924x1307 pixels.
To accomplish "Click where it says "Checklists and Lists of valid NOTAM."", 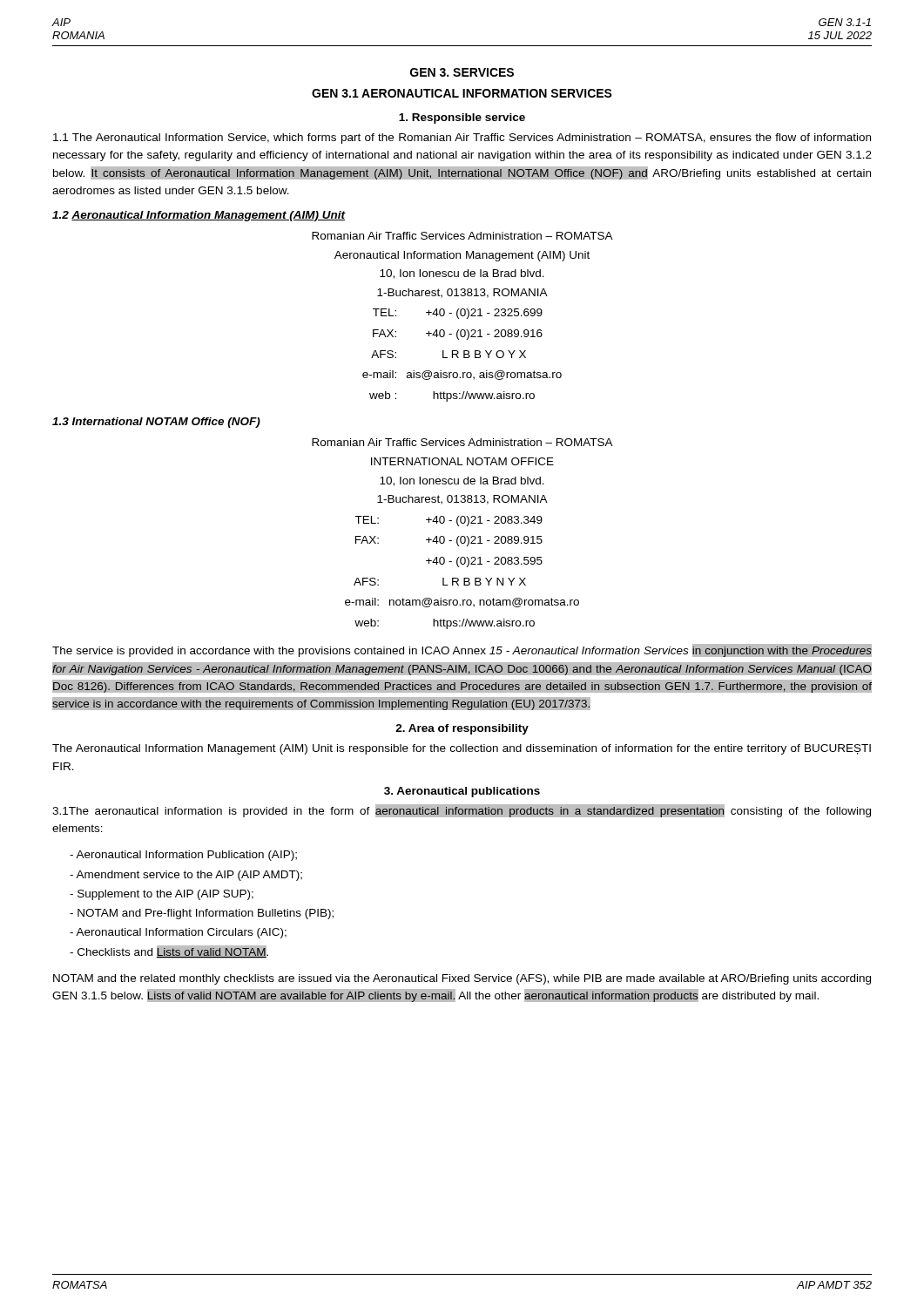I will (170, 951).
